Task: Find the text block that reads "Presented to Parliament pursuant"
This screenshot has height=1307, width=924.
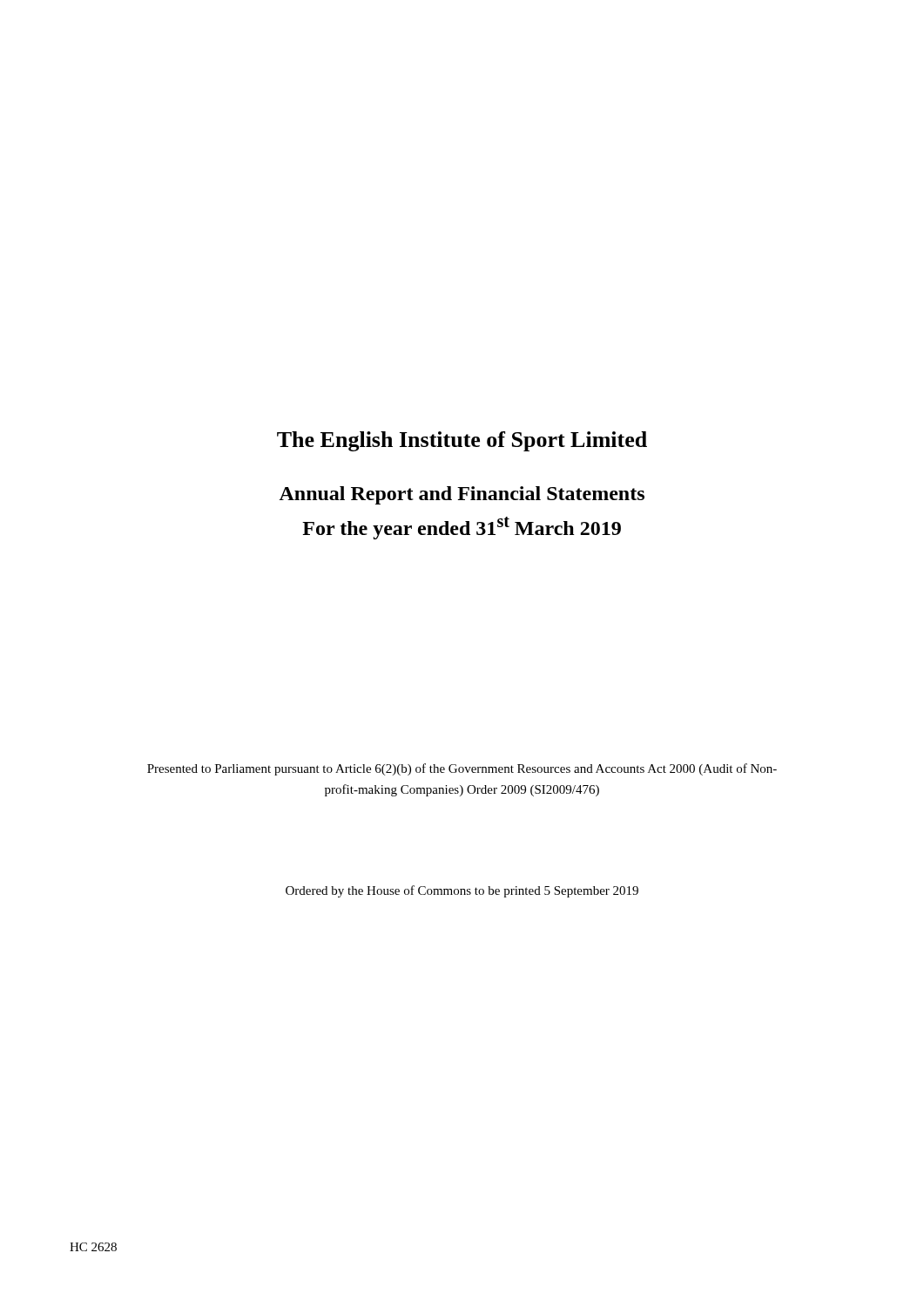Action: coord(462,779)
